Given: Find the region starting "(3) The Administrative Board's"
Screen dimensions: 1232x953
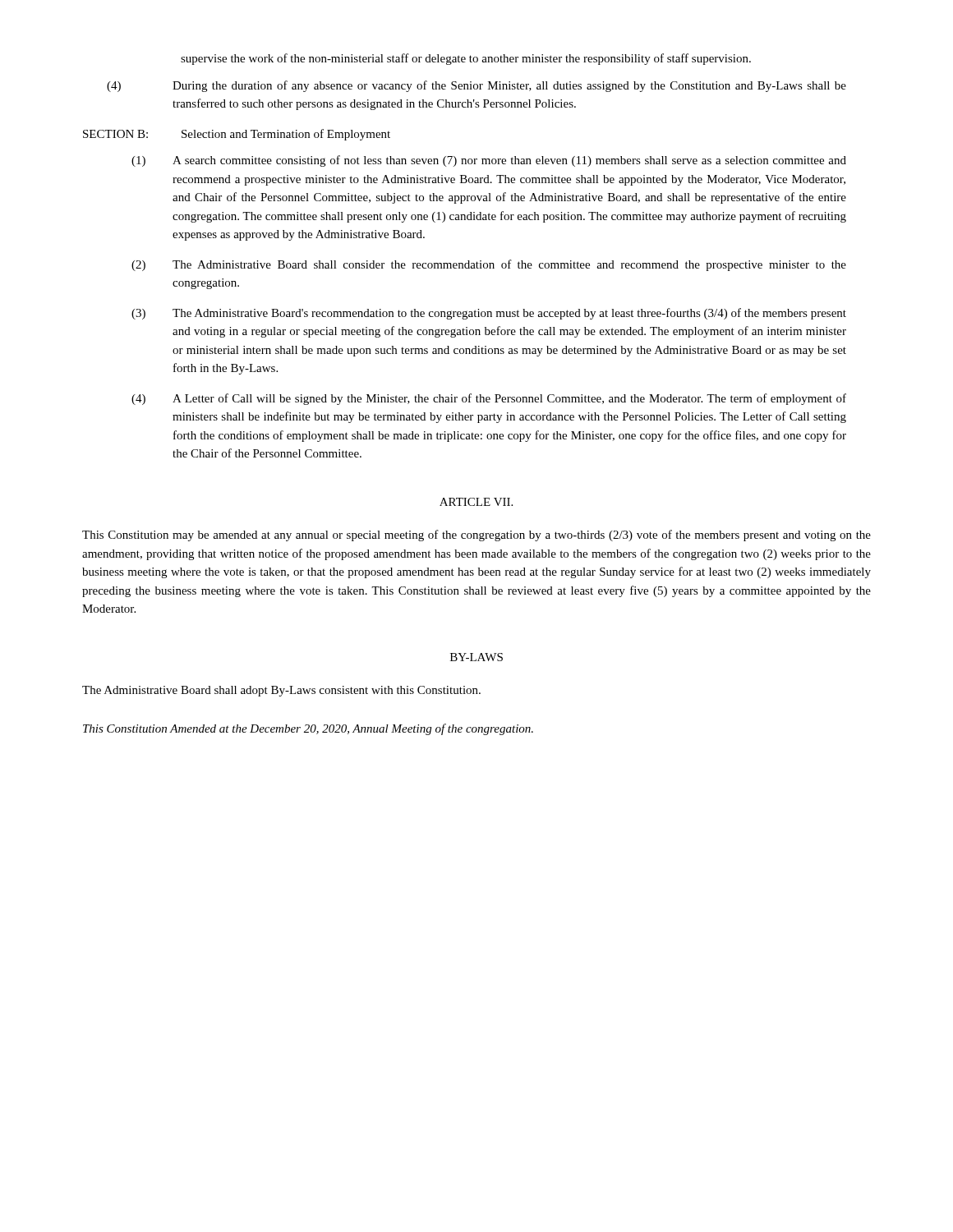Looking at the screenshot, I should pos(476,340).
